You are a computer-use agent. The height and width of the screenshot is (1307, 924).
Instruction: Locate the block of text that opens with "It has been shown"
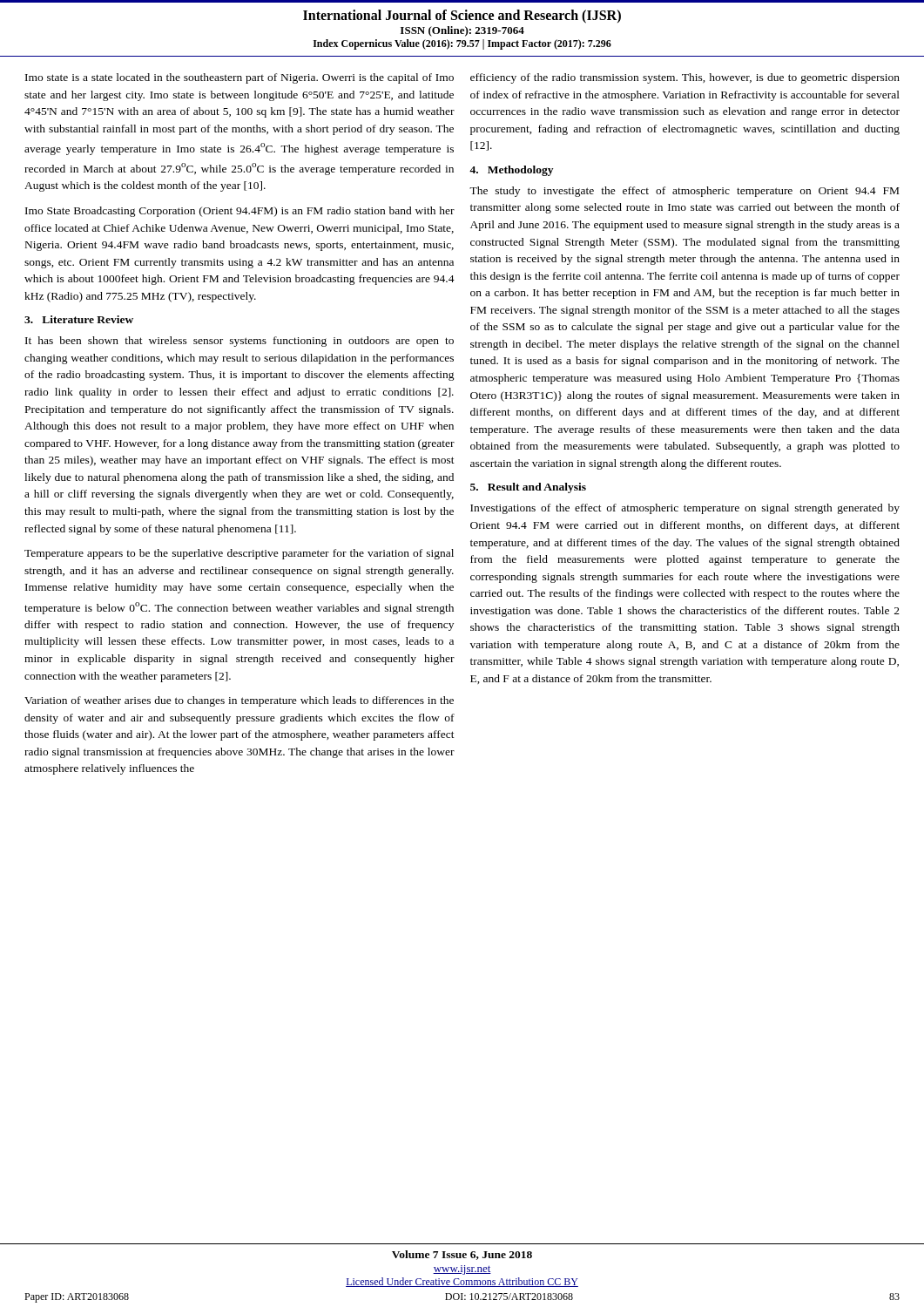point(239,435)
